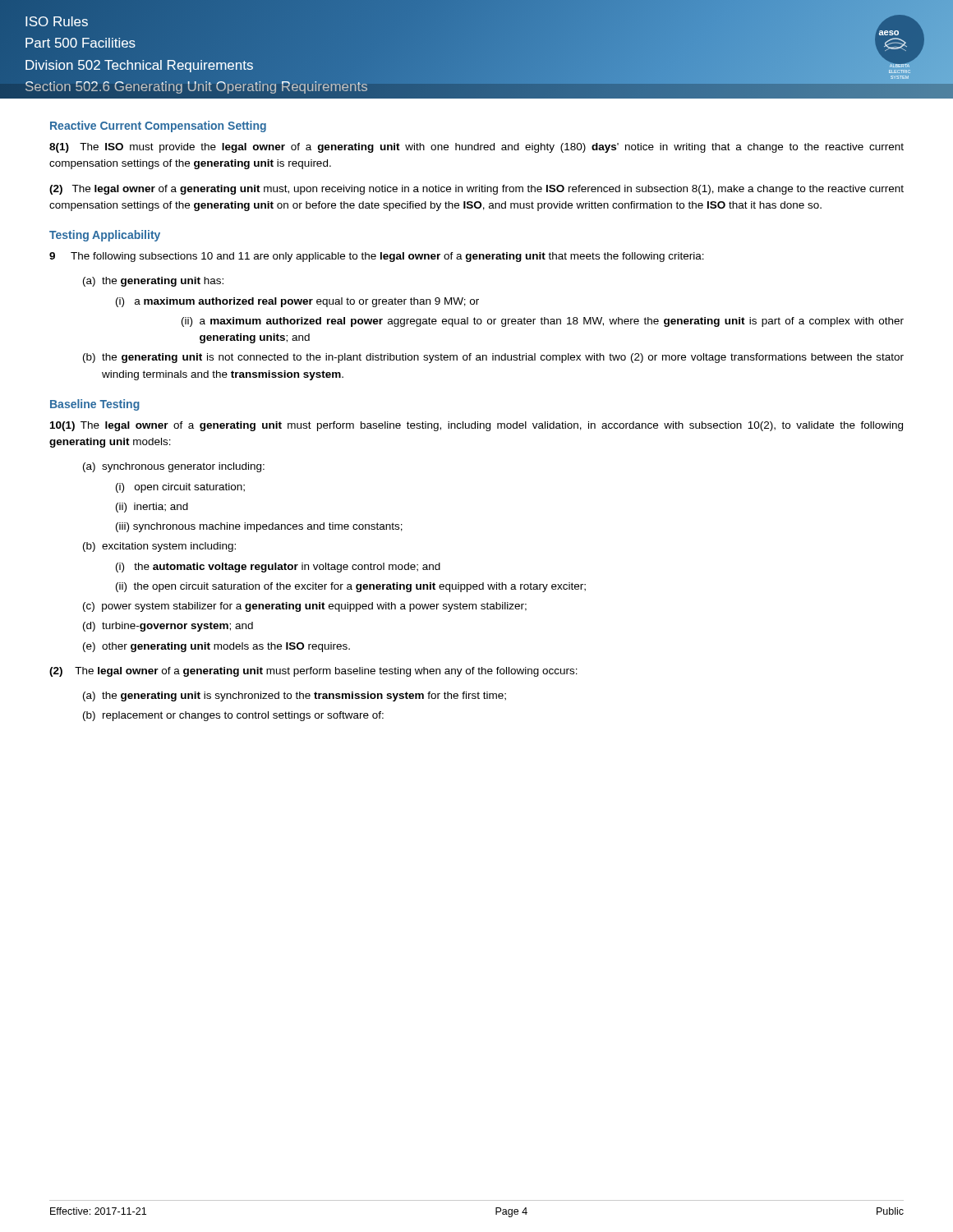Navigate to the text block starting "(ii) the open circuit saturation of the"

click(x=351, y=586)
